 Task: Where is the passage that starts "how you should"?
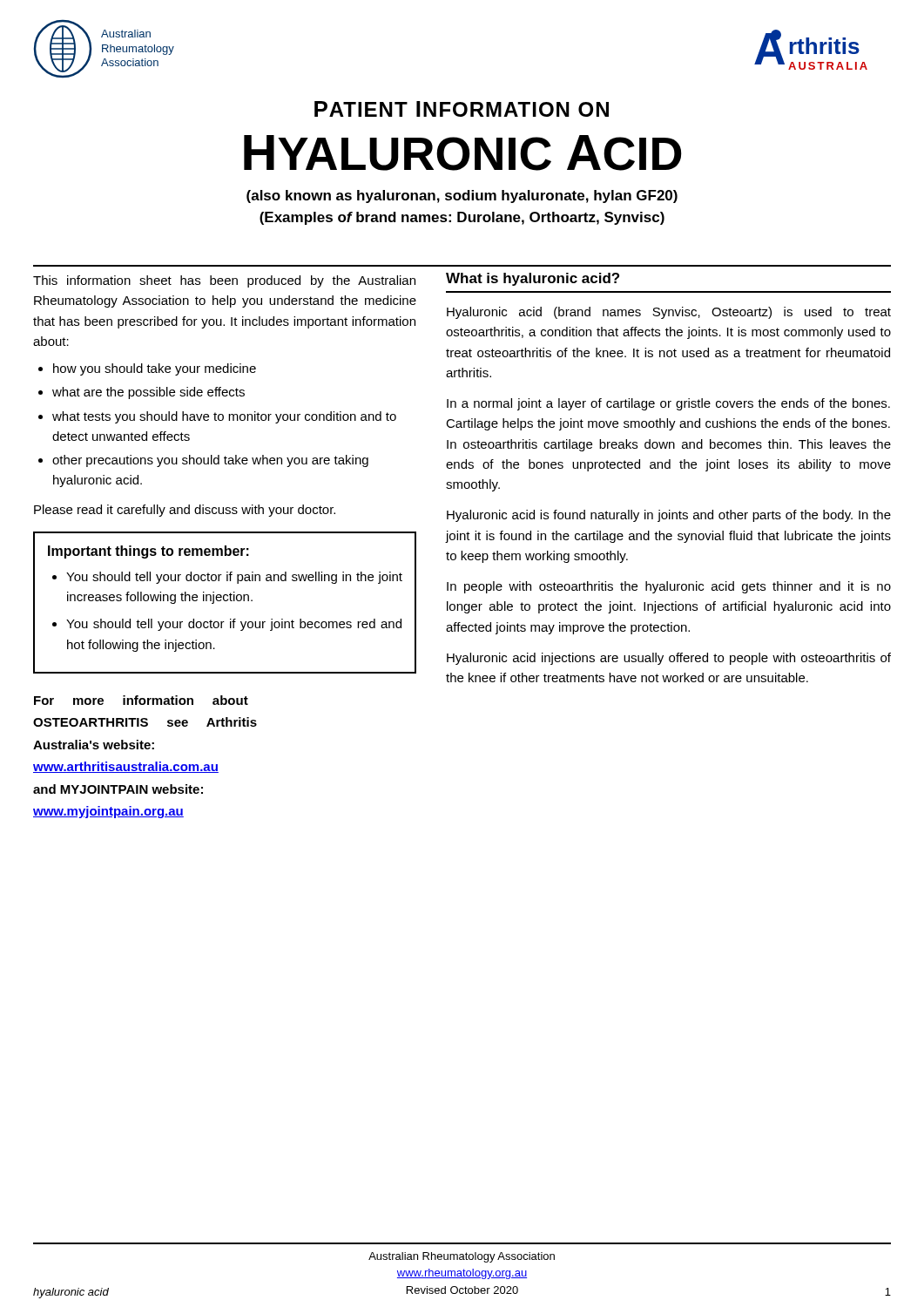click(154, 368)
